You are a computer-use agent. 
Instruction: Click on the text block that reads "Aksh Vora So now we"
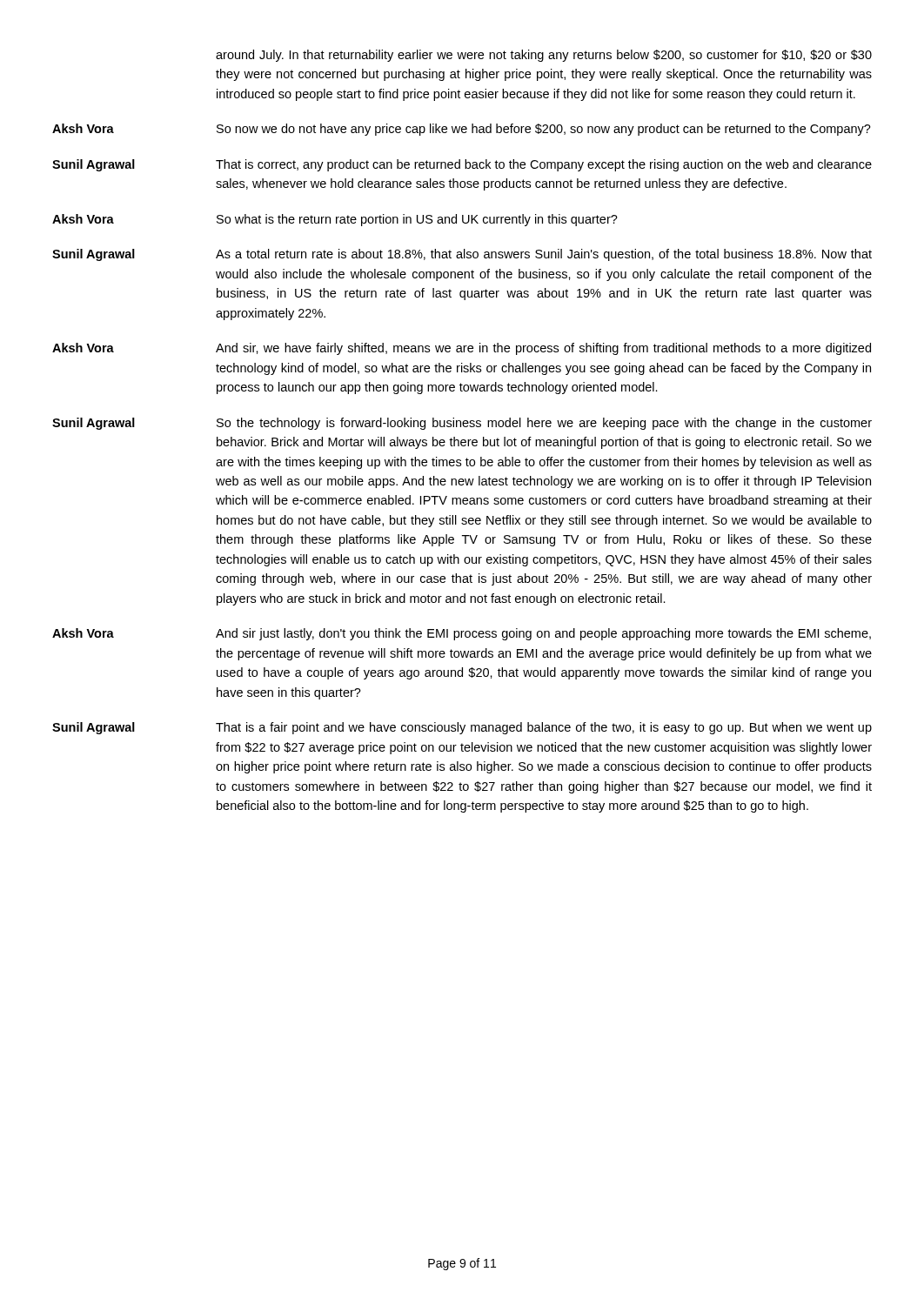coord(462,129)
